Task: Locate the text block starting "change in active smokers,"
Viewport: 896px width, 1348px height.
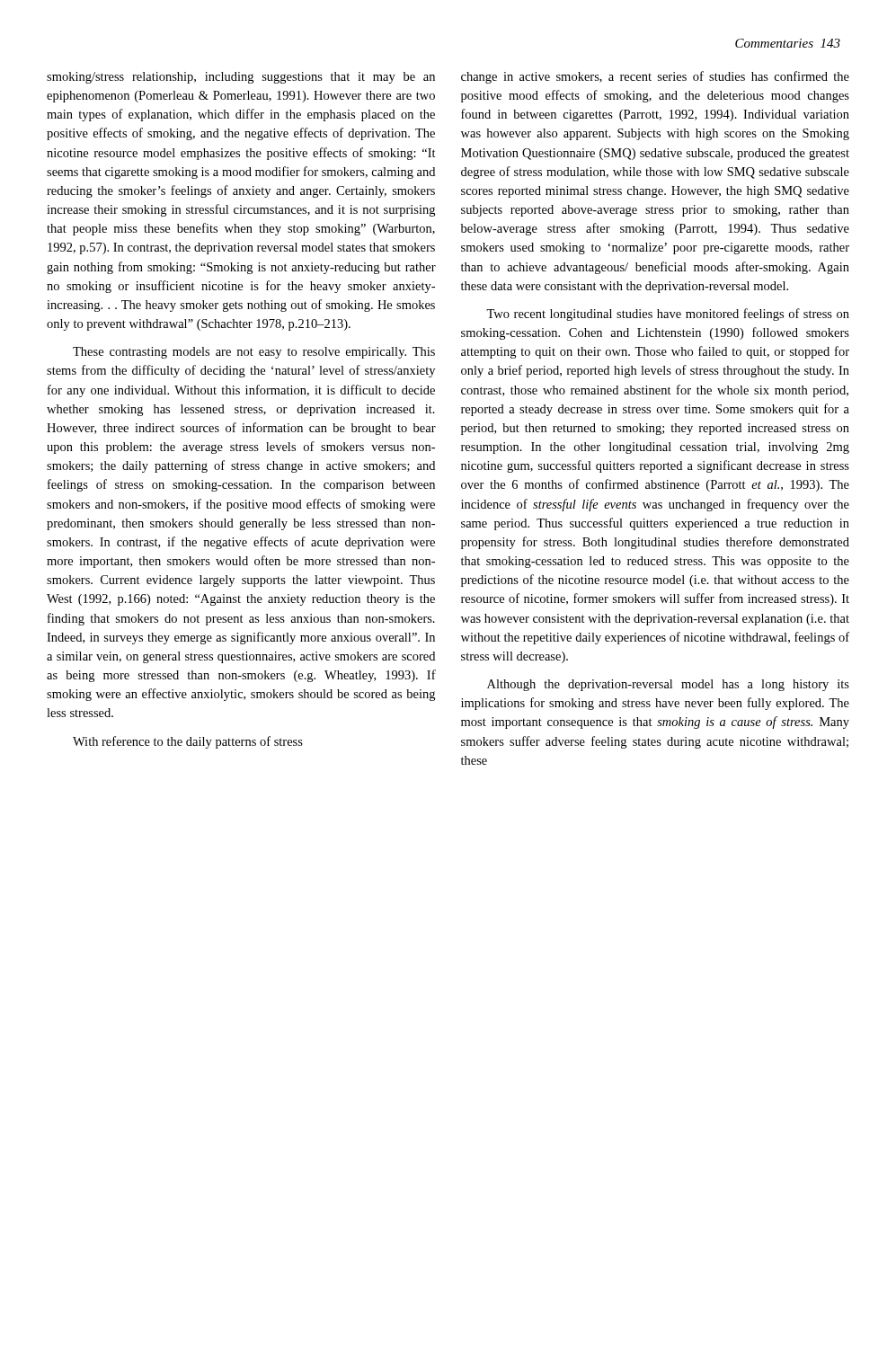Action: coord(655,419)
